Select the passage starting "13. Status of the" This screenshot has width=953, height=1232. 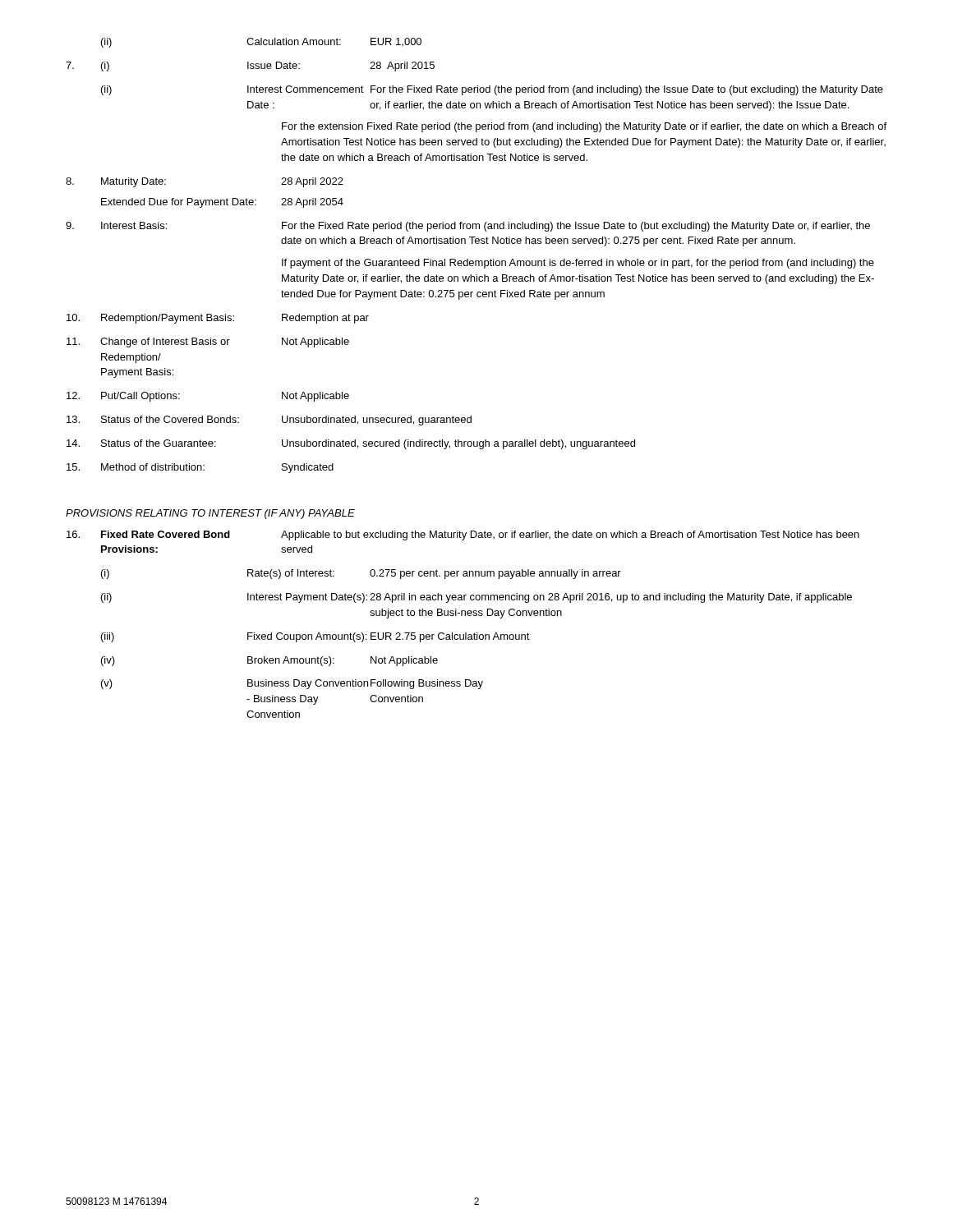[x=476, y=419]
